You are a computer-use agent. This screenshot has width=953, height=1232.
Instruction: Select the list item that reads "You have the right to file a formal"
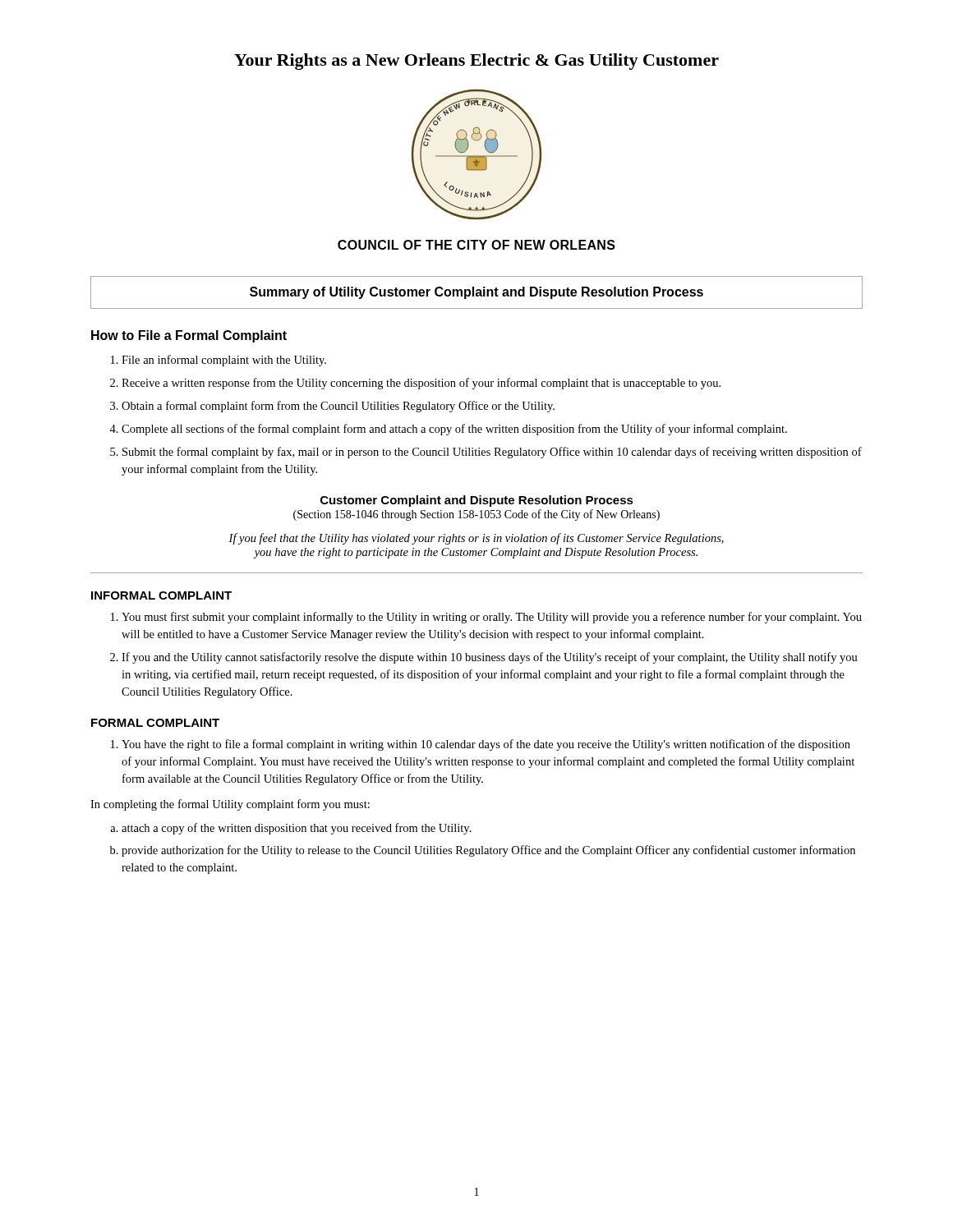pos(476,762)
